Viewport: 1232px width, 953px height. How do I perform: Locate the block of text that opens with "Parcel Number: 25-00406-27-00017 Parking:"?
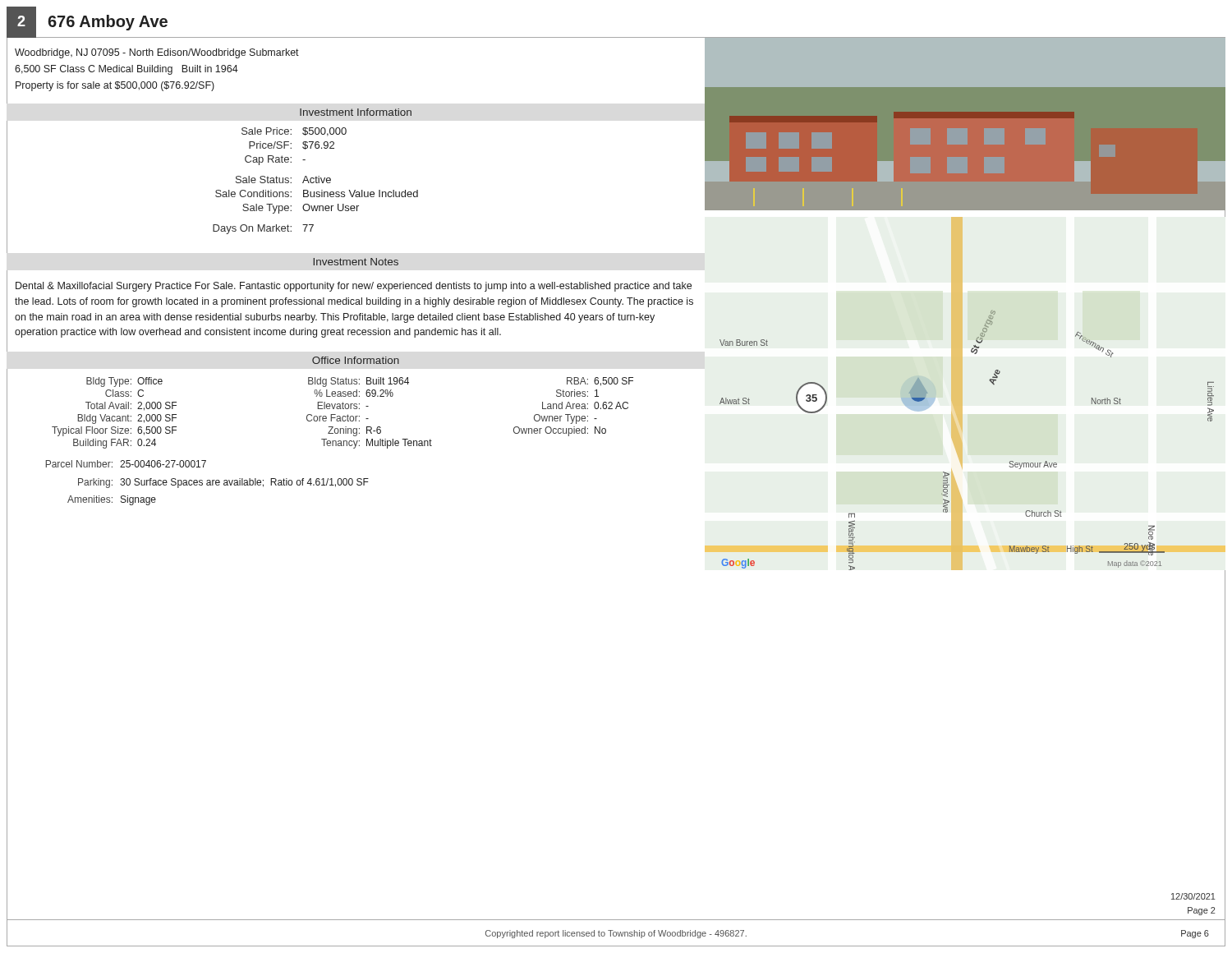pyautogui.click(x=356, y=483)
